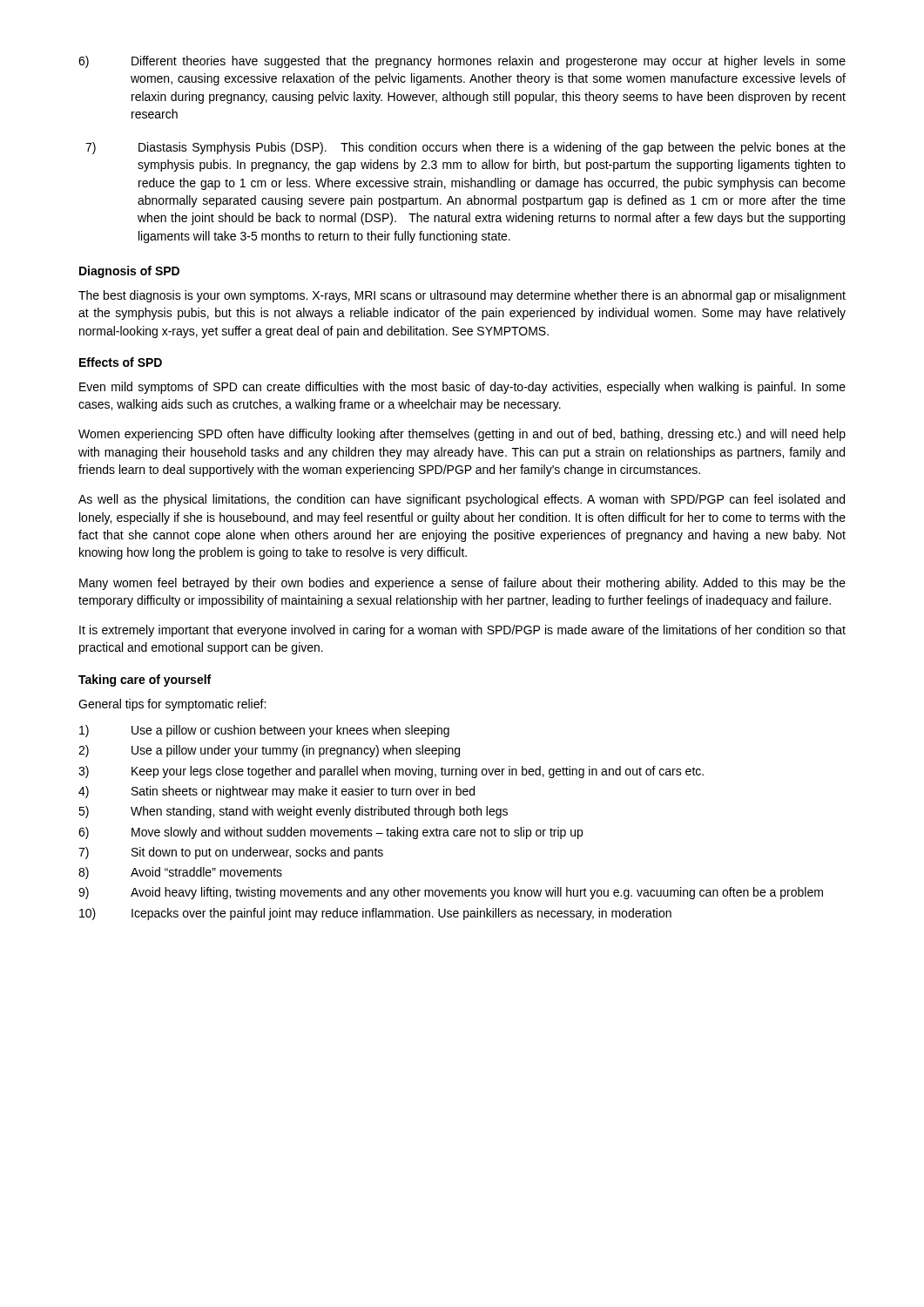
Task: Select the block starting "1) Use a pillow"
Action: (264, 731)
